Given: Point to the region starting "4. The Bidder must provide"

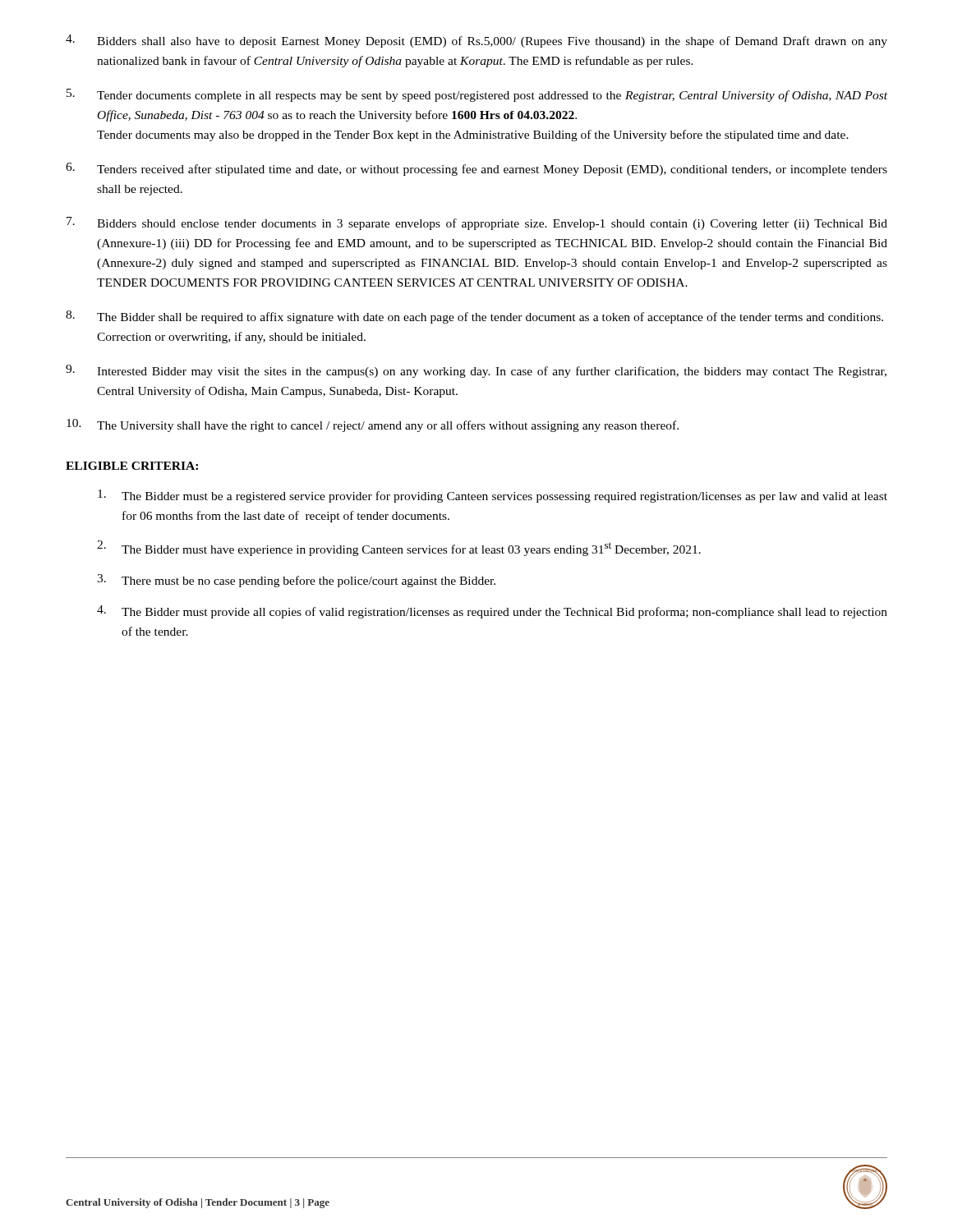Looking at the screenshot, I should tap(492, 622).
